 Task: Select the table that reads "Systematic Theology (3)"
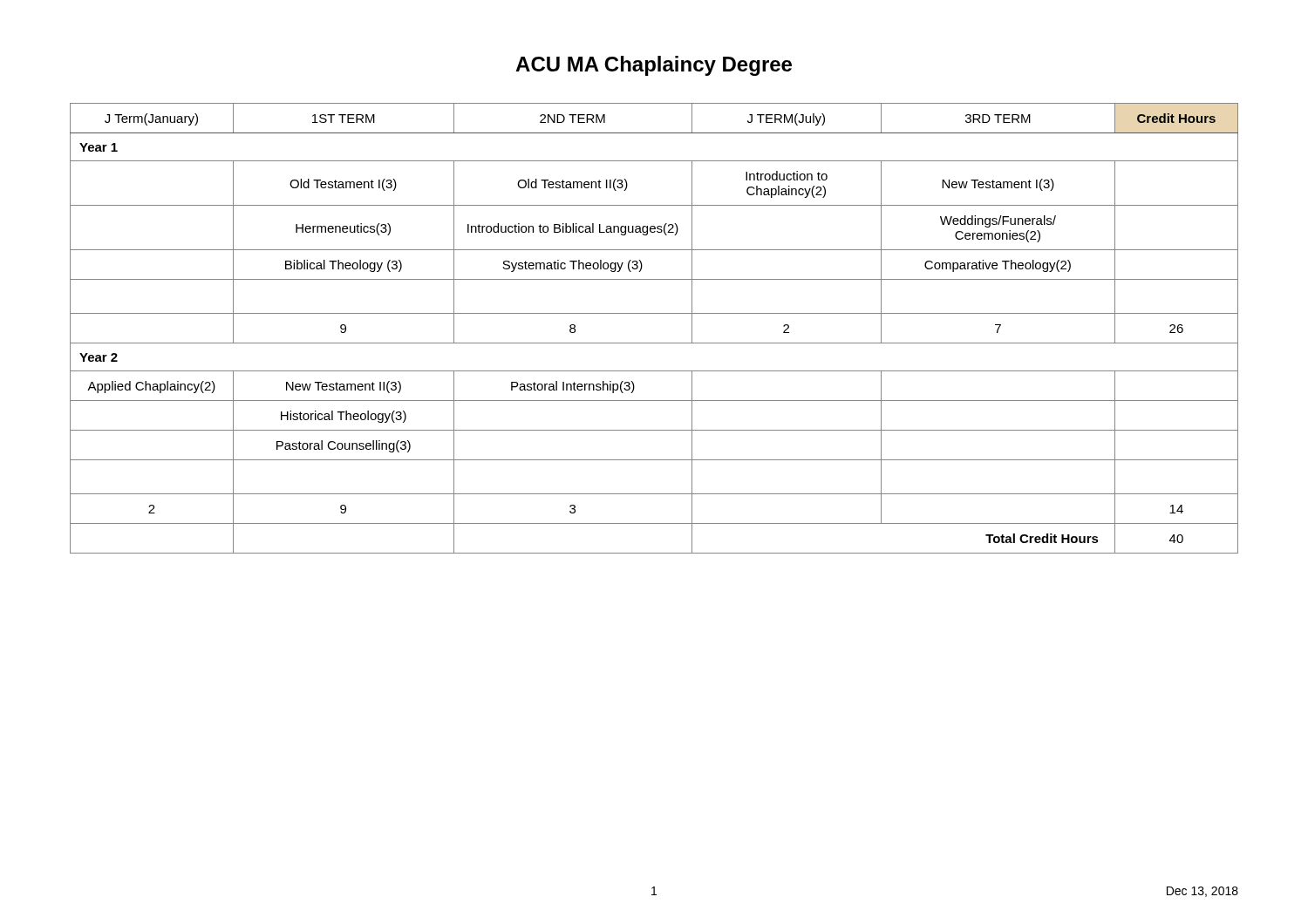pyautogui.click(x=654, y=328)
